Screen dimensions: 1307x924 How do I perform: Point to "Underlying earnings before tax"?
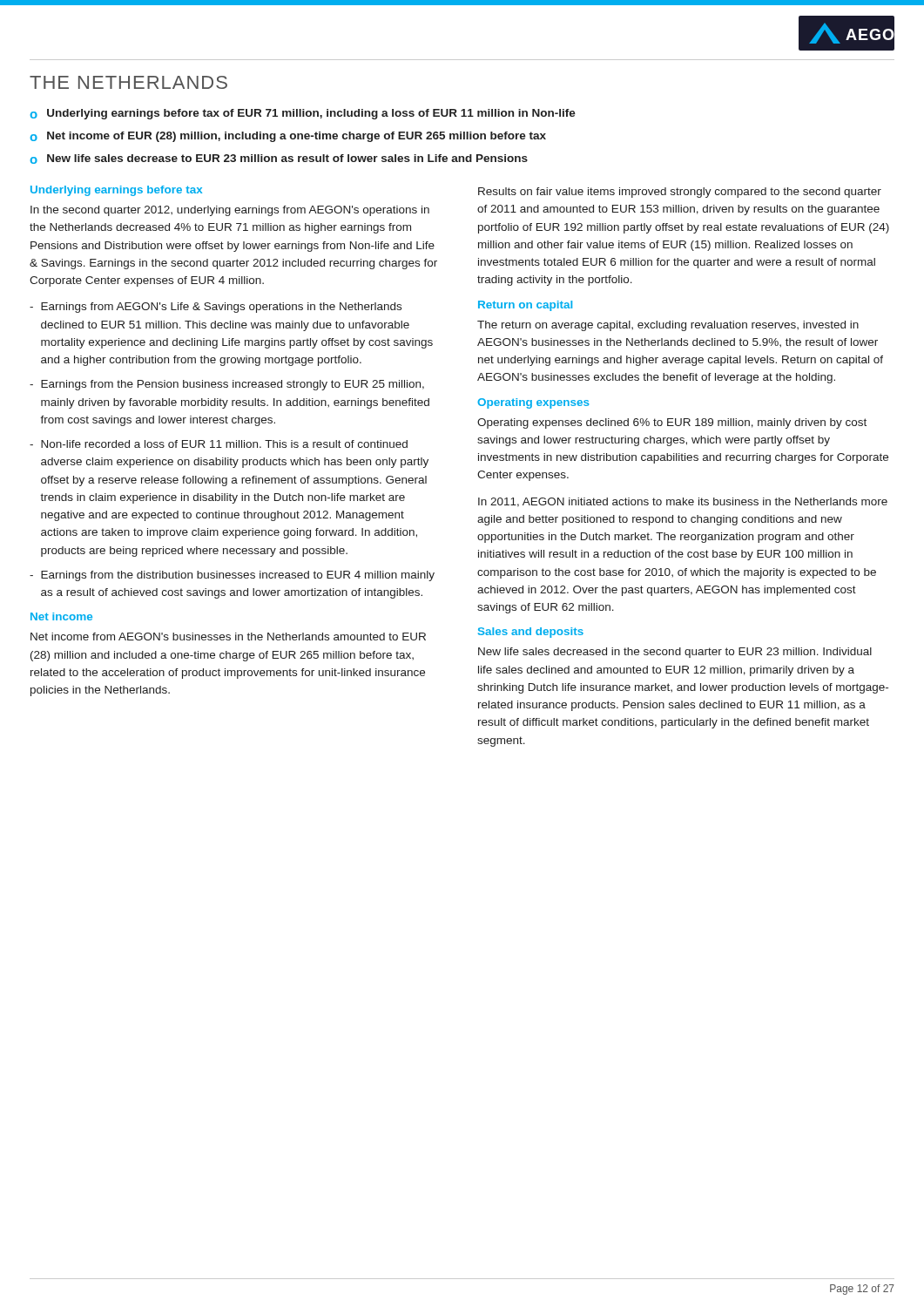(116, 191)
